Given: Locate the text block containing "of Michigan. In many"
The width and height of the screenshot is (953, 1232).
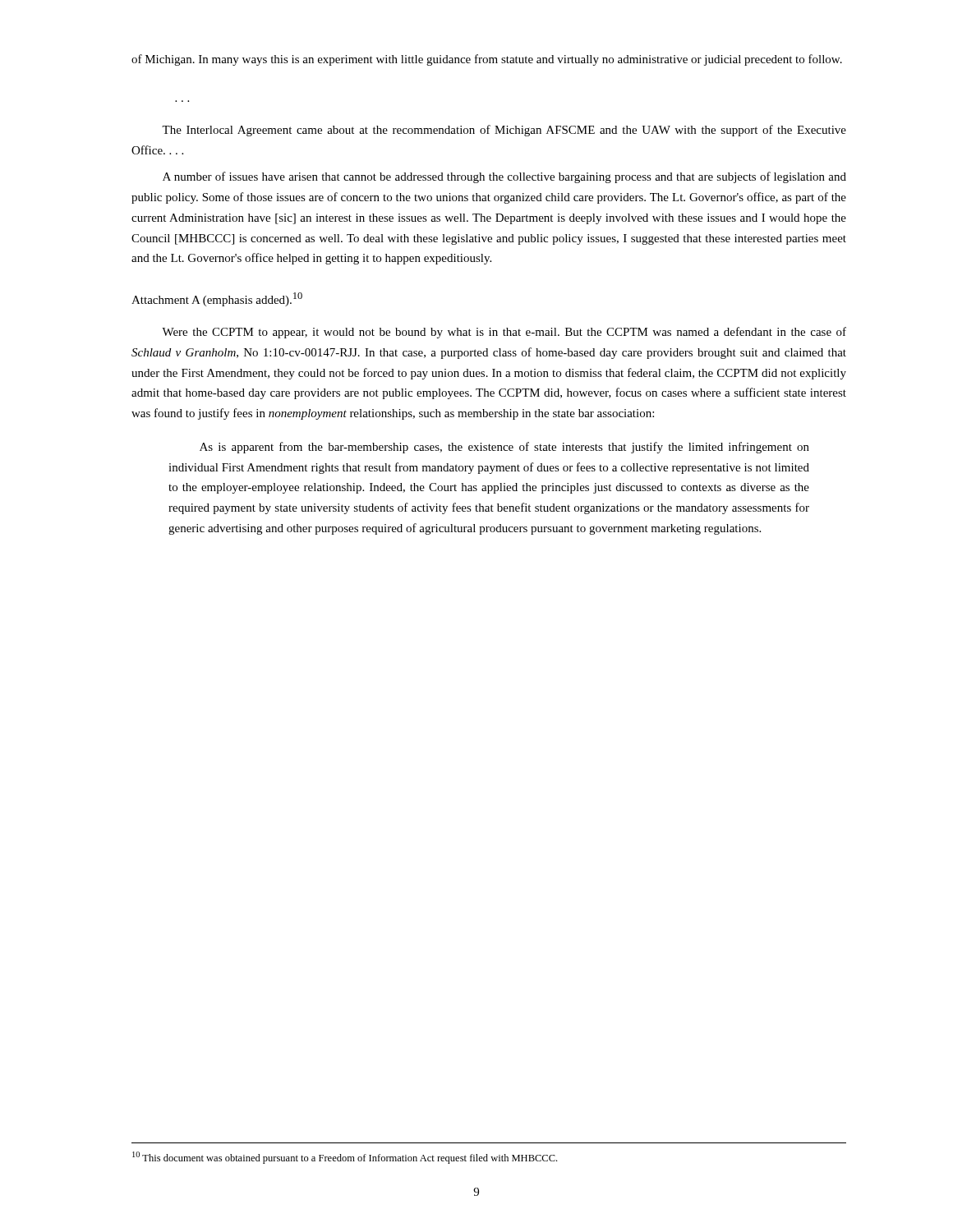Looking at the screenshot, I should point(487,59).
